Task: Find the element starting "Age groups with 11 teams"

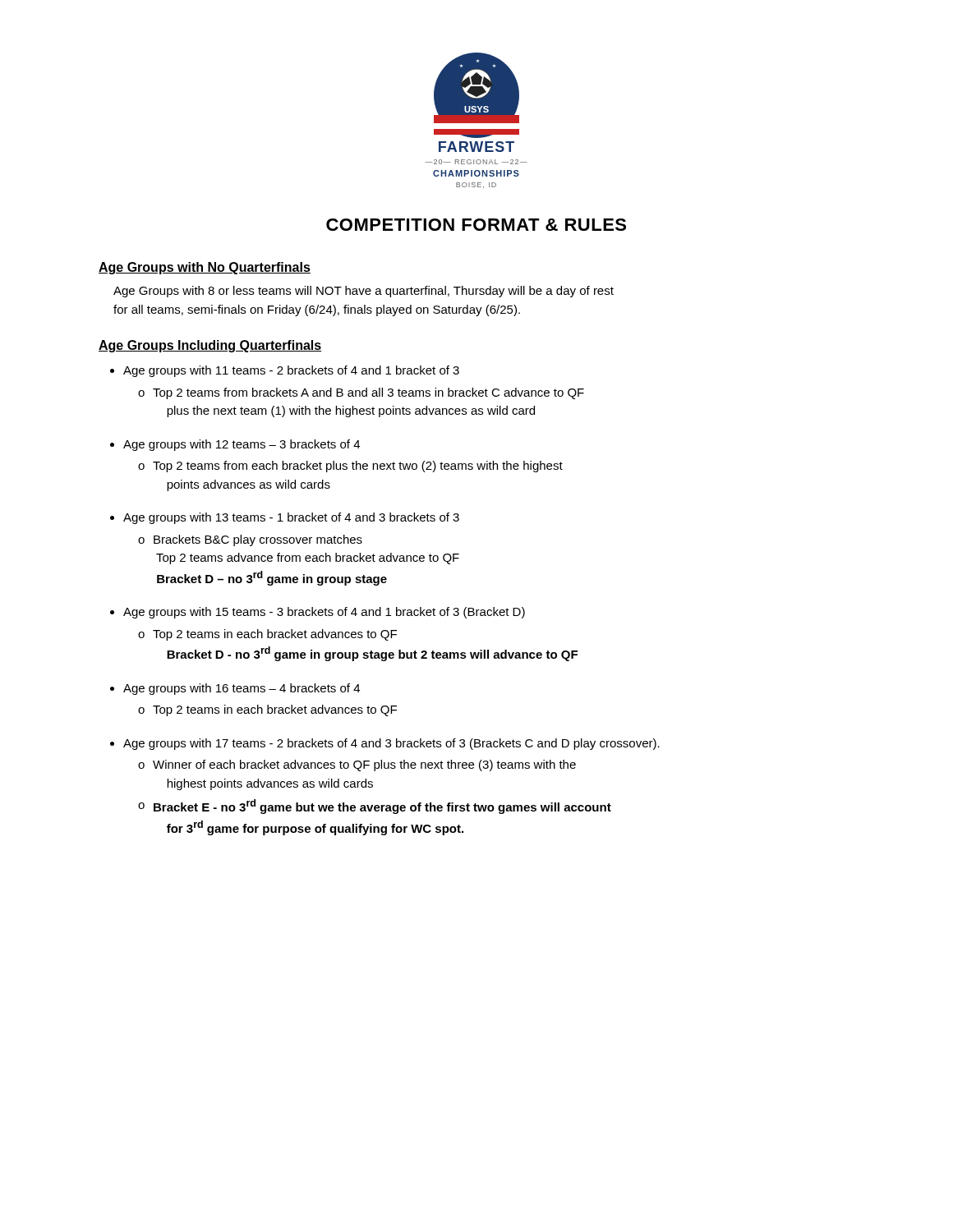Action: click(489, 392)
